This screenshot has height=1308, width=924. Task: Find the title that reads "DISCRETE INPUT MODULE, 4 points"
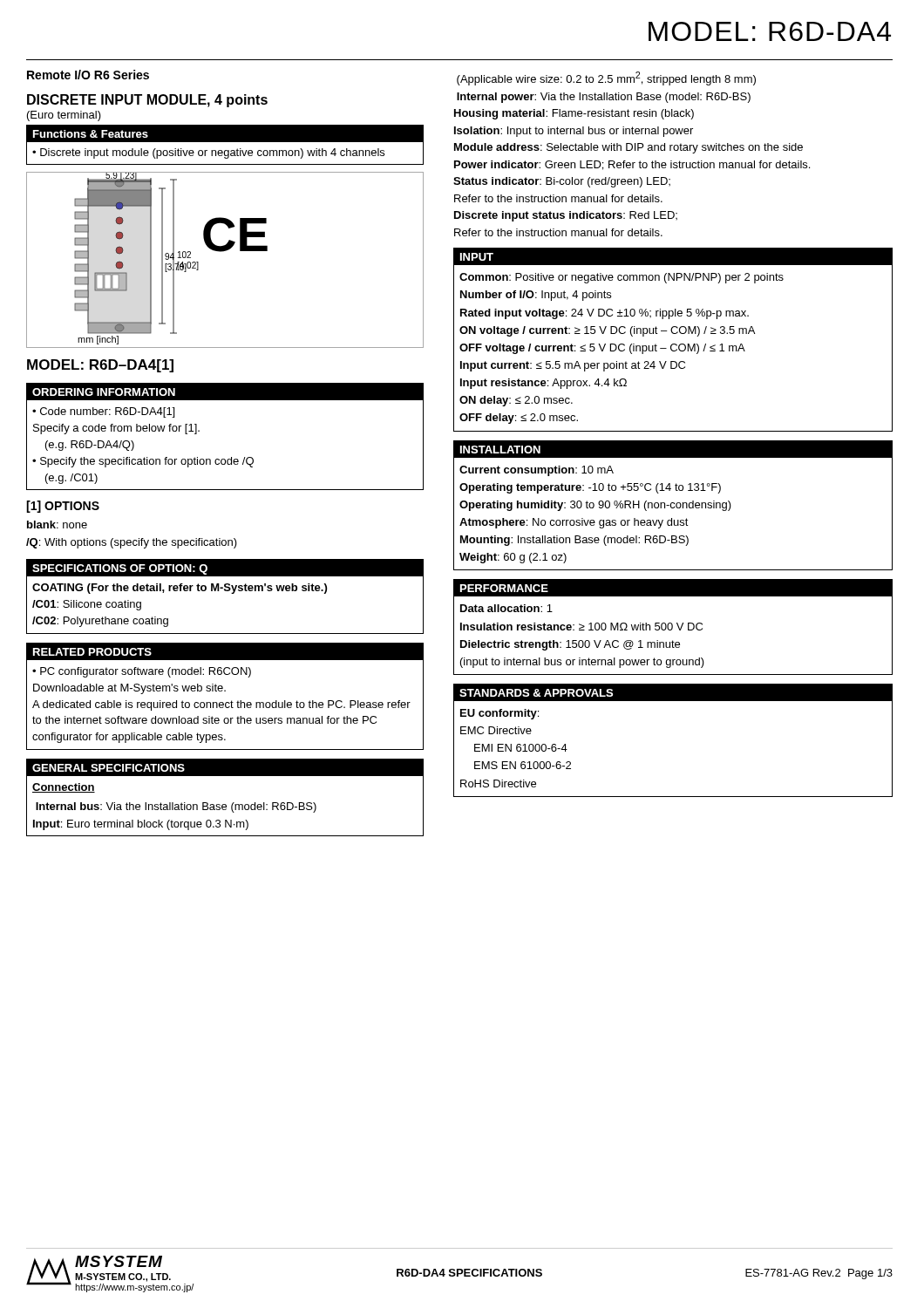pyautogui.click(x=147, y=100)
